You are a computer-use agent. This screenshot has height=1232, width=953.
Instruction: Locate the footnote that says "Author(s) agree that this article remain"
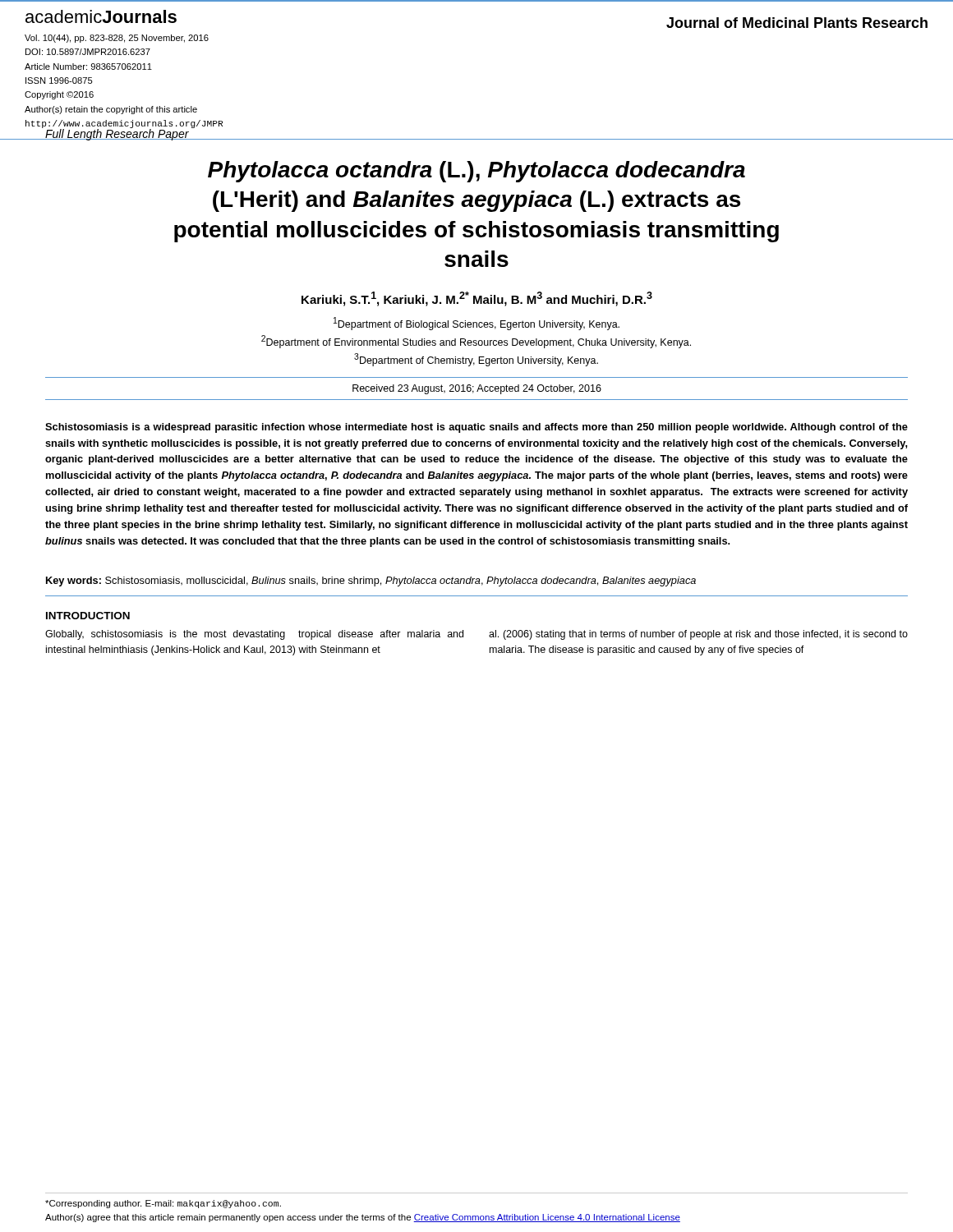pyautogui.click(x=363, y=1217)
